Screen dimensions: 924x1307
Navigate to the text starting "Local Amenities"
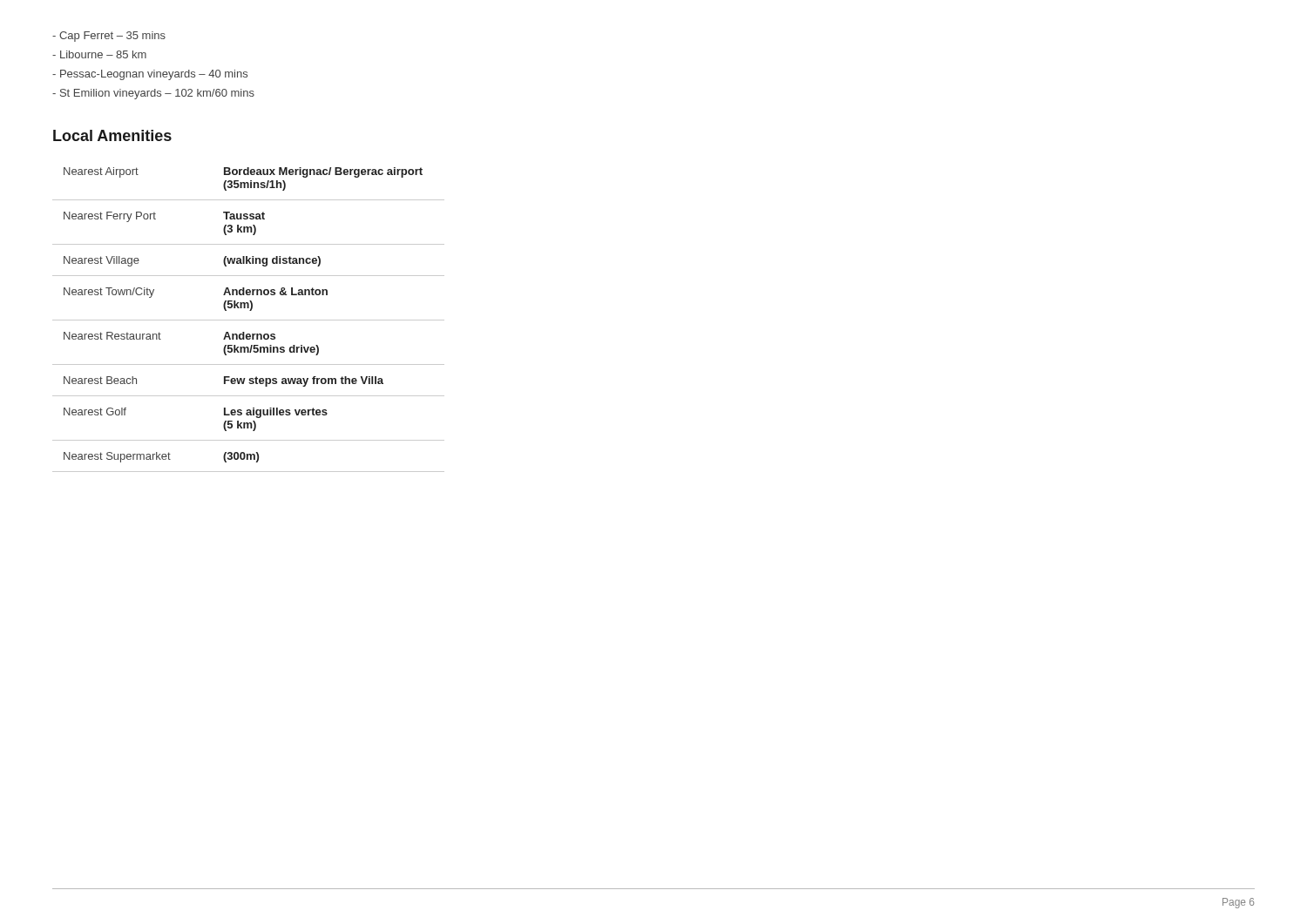pos(112,136)
